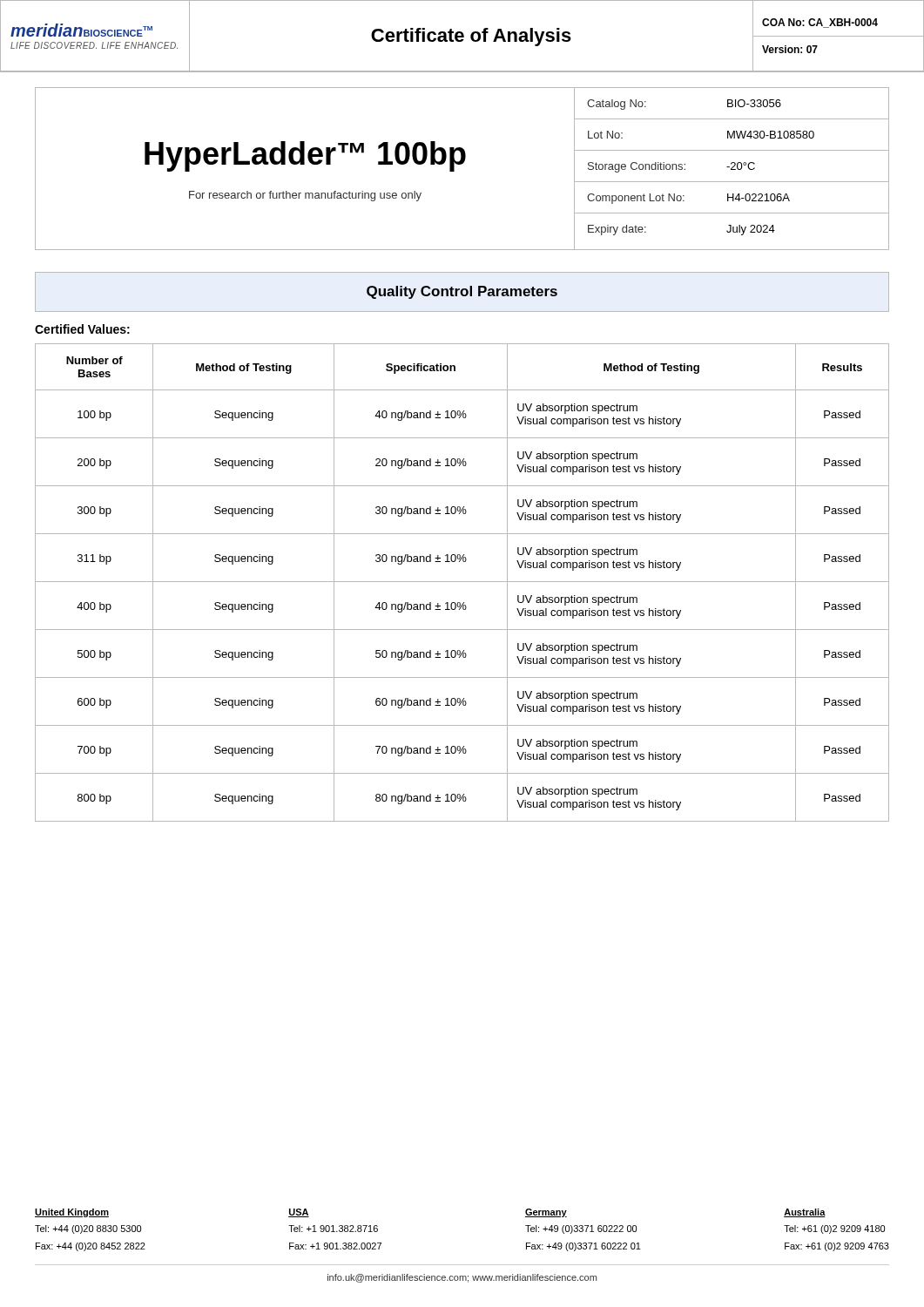This screenshot has height=1307, width=924.
Task: Select the table that reads "UV absorption spectrum Visual comparison"
Action: tap(462, 583)
